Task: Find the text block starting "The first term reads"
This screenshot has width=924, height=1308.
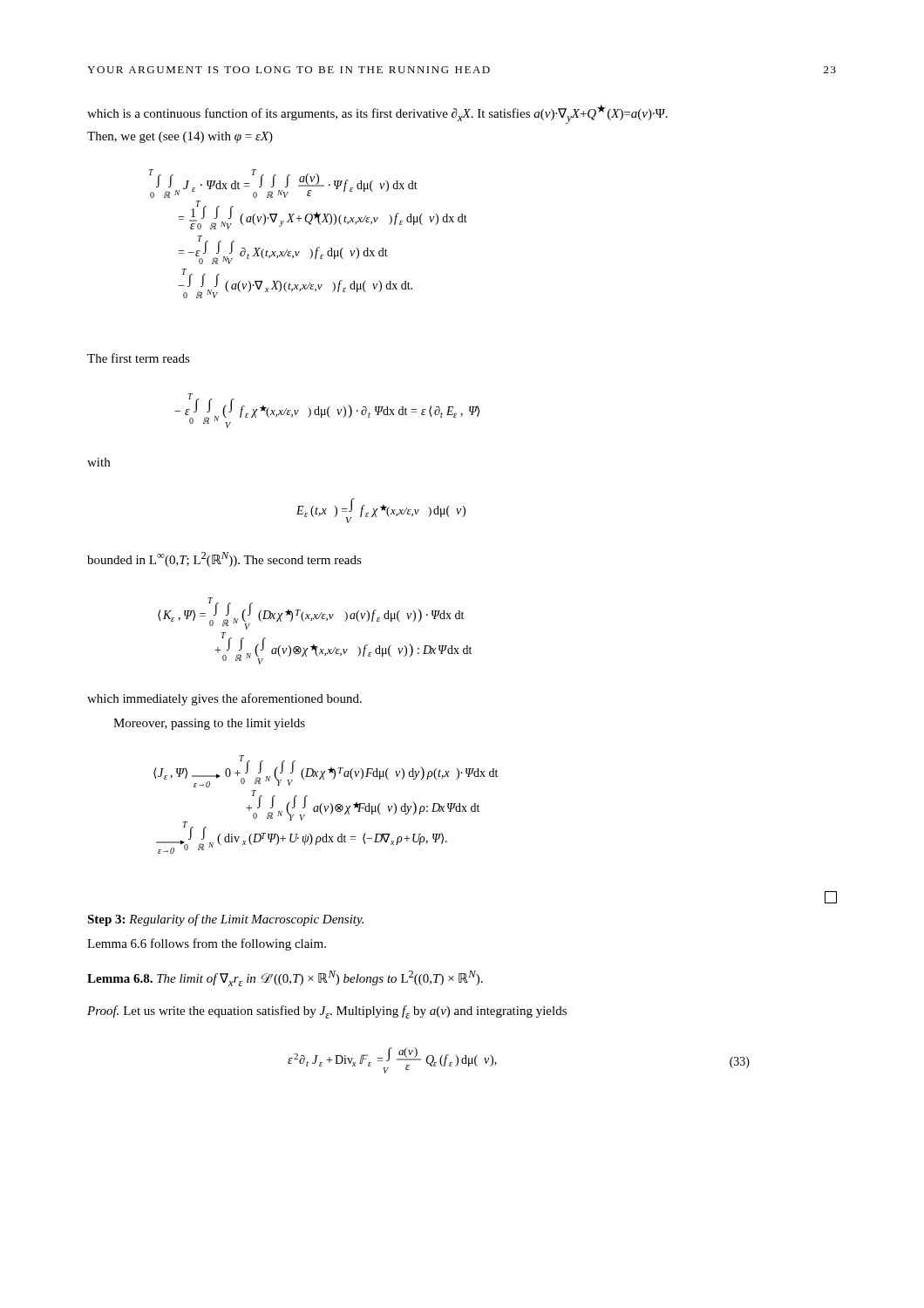Action: pyautogui.click(x=139, y=358)
